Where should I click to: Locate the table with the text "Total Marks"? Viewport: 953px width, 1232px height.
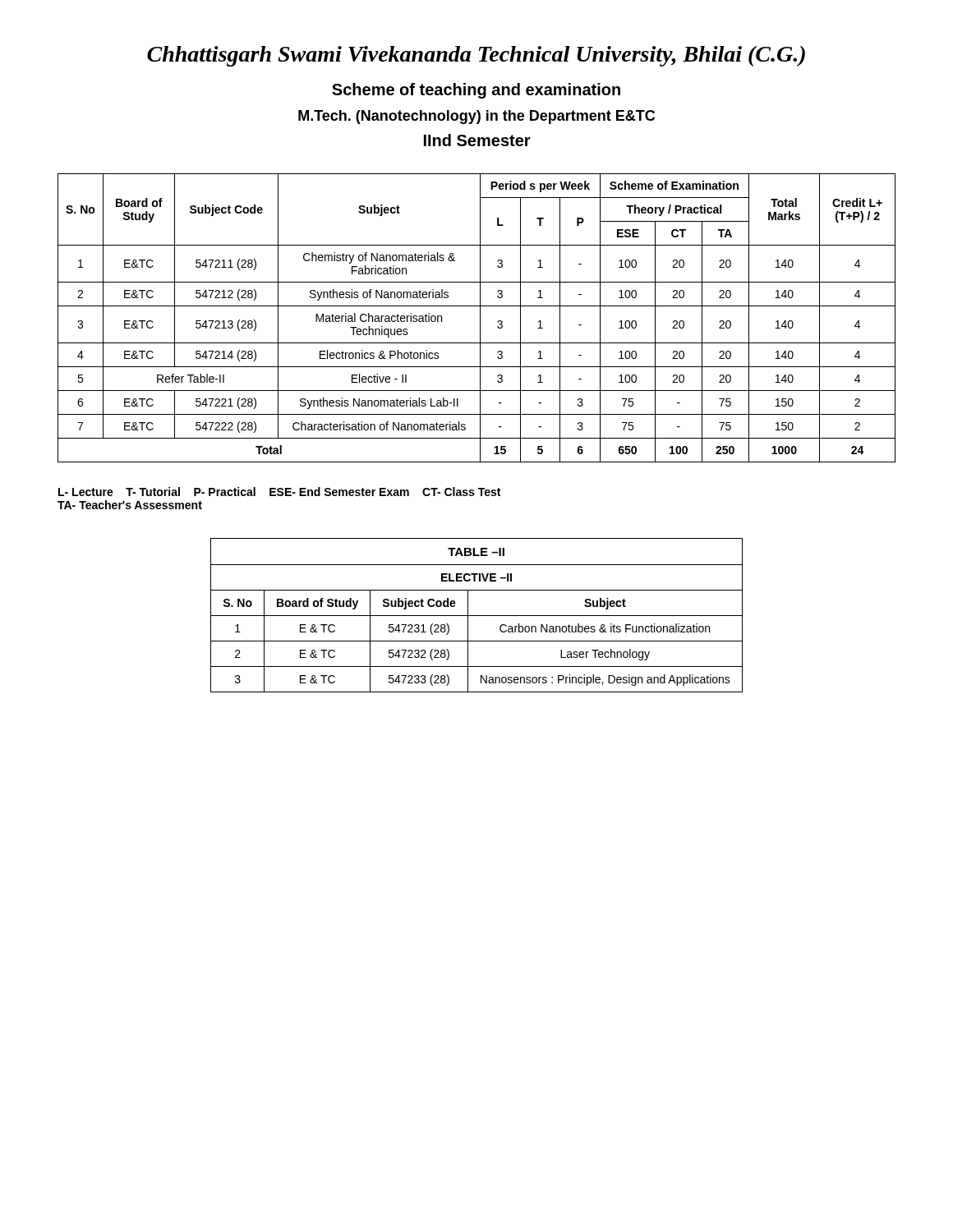click(476, 318)
